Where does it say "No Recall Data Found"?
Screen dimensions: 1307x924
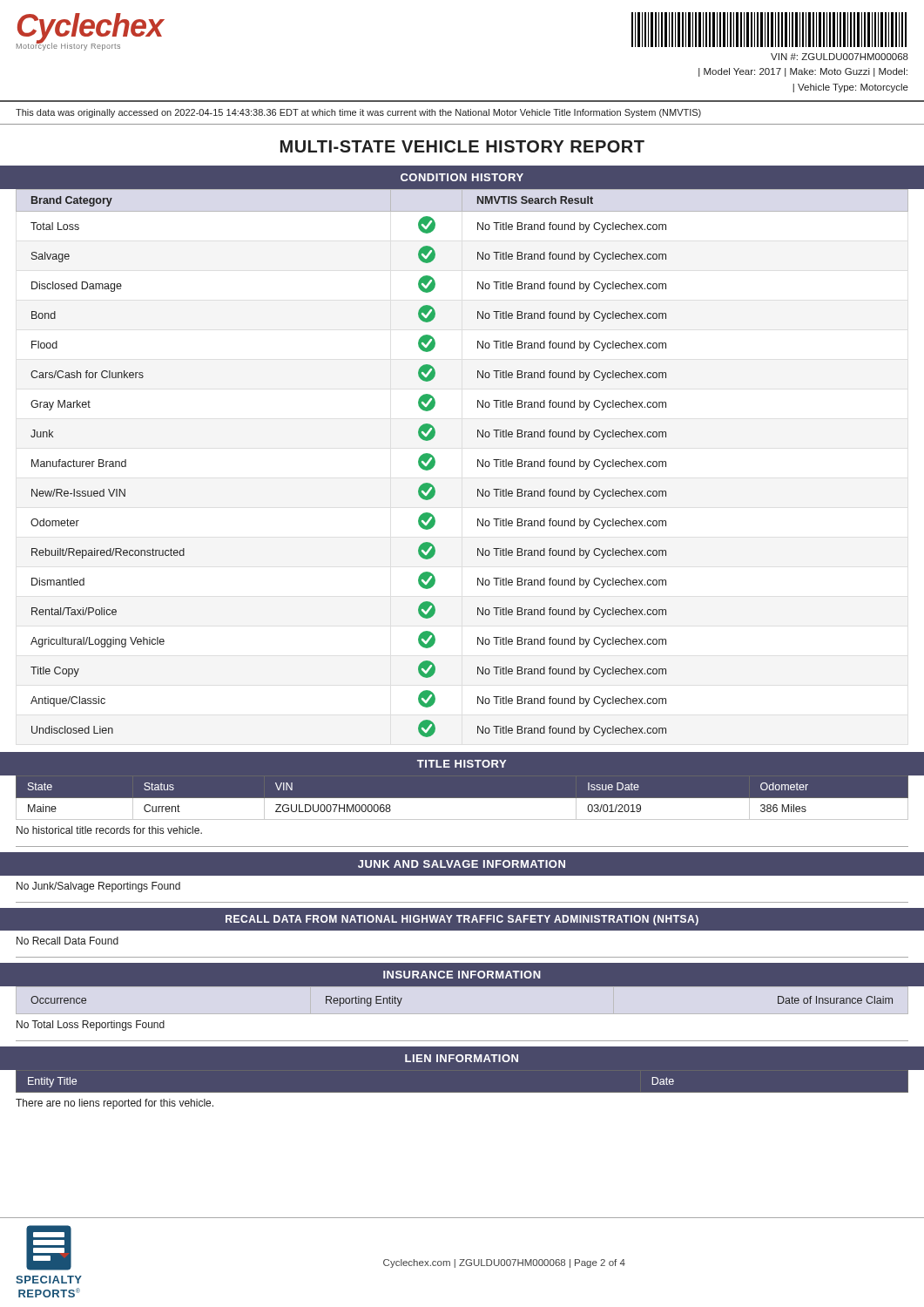click(67, 941)
